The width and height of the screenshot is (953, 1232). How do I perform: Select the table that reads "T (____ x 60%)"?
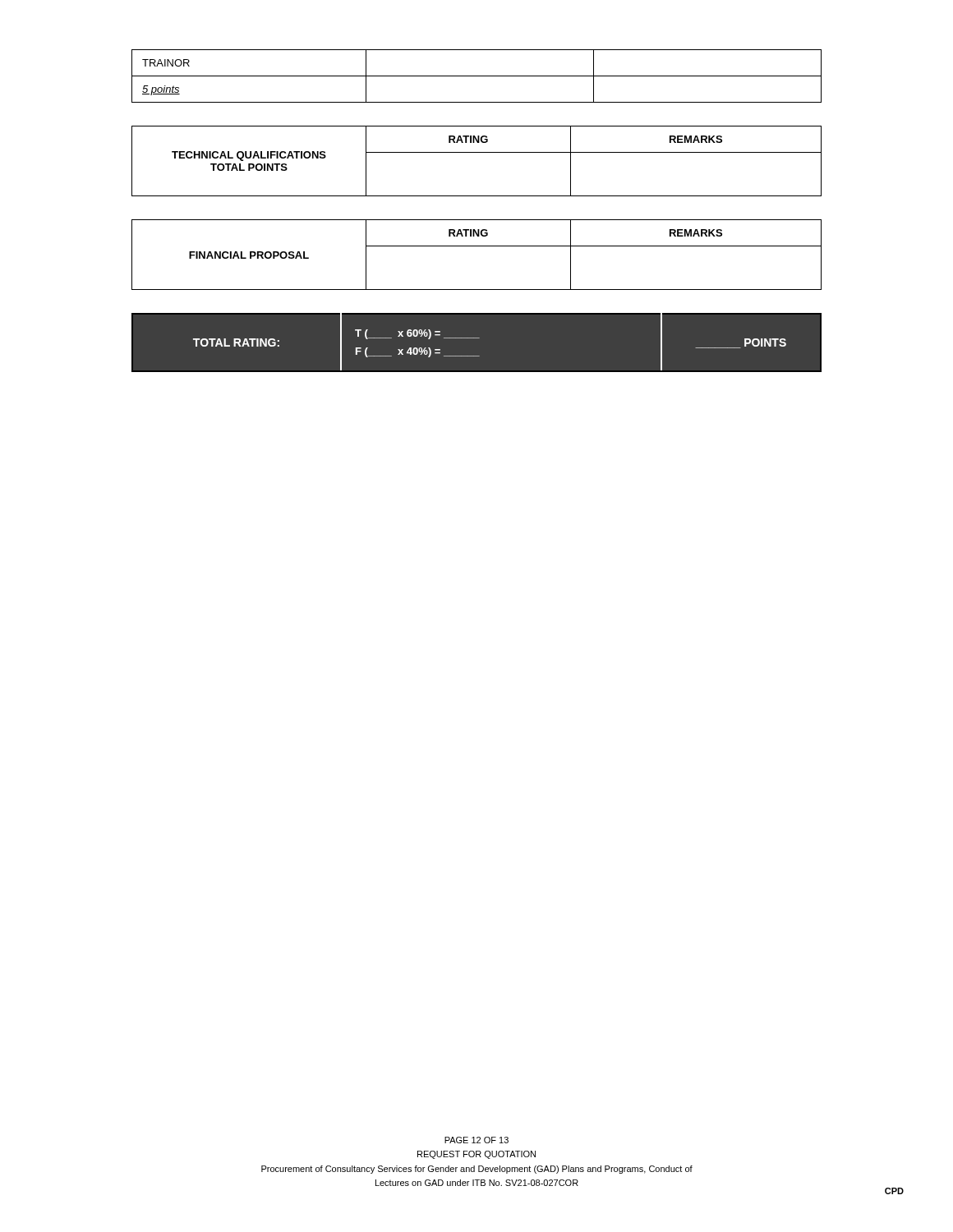coord(476,343)
